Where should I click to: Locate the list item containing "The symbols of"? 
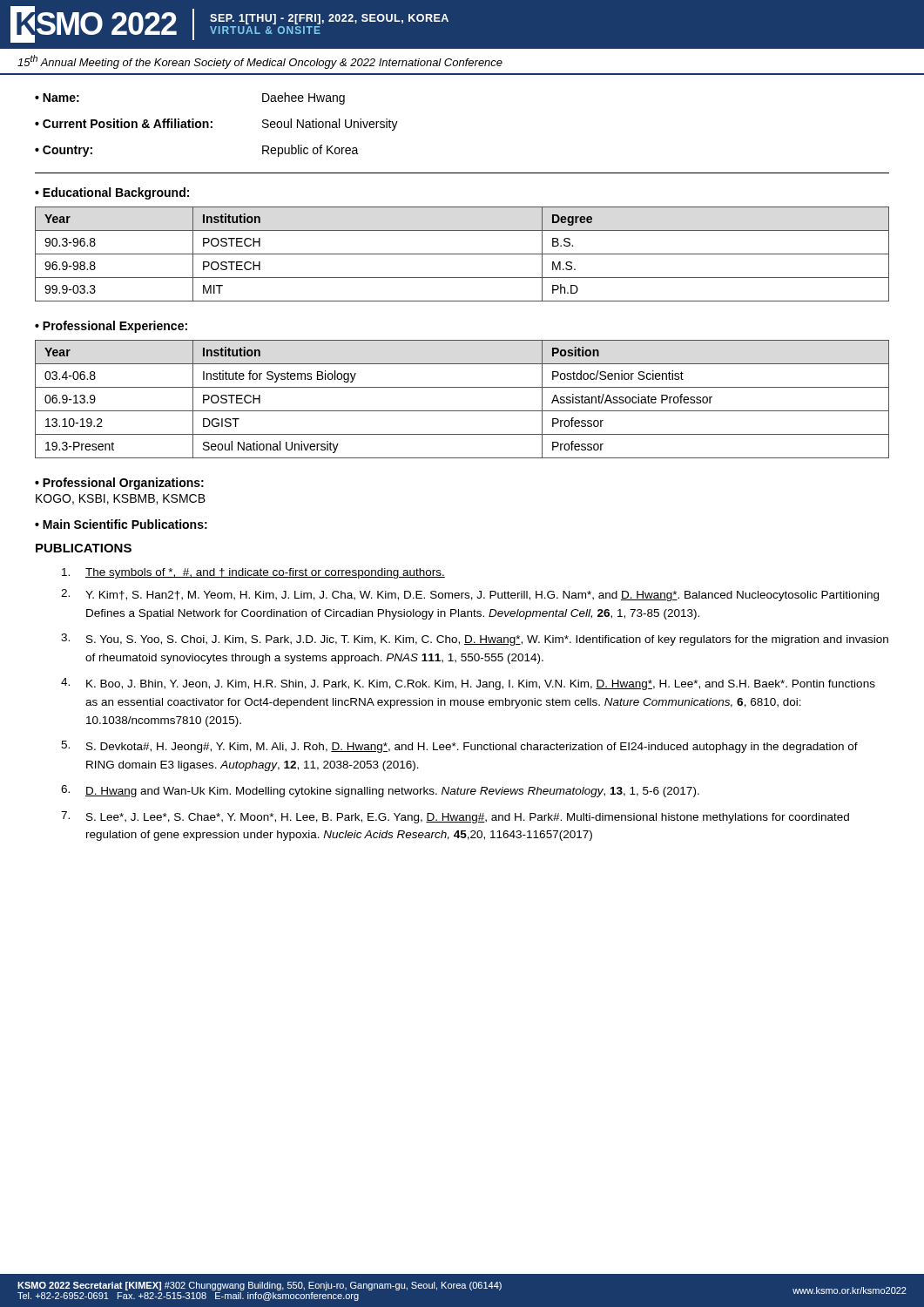point(253,572)
